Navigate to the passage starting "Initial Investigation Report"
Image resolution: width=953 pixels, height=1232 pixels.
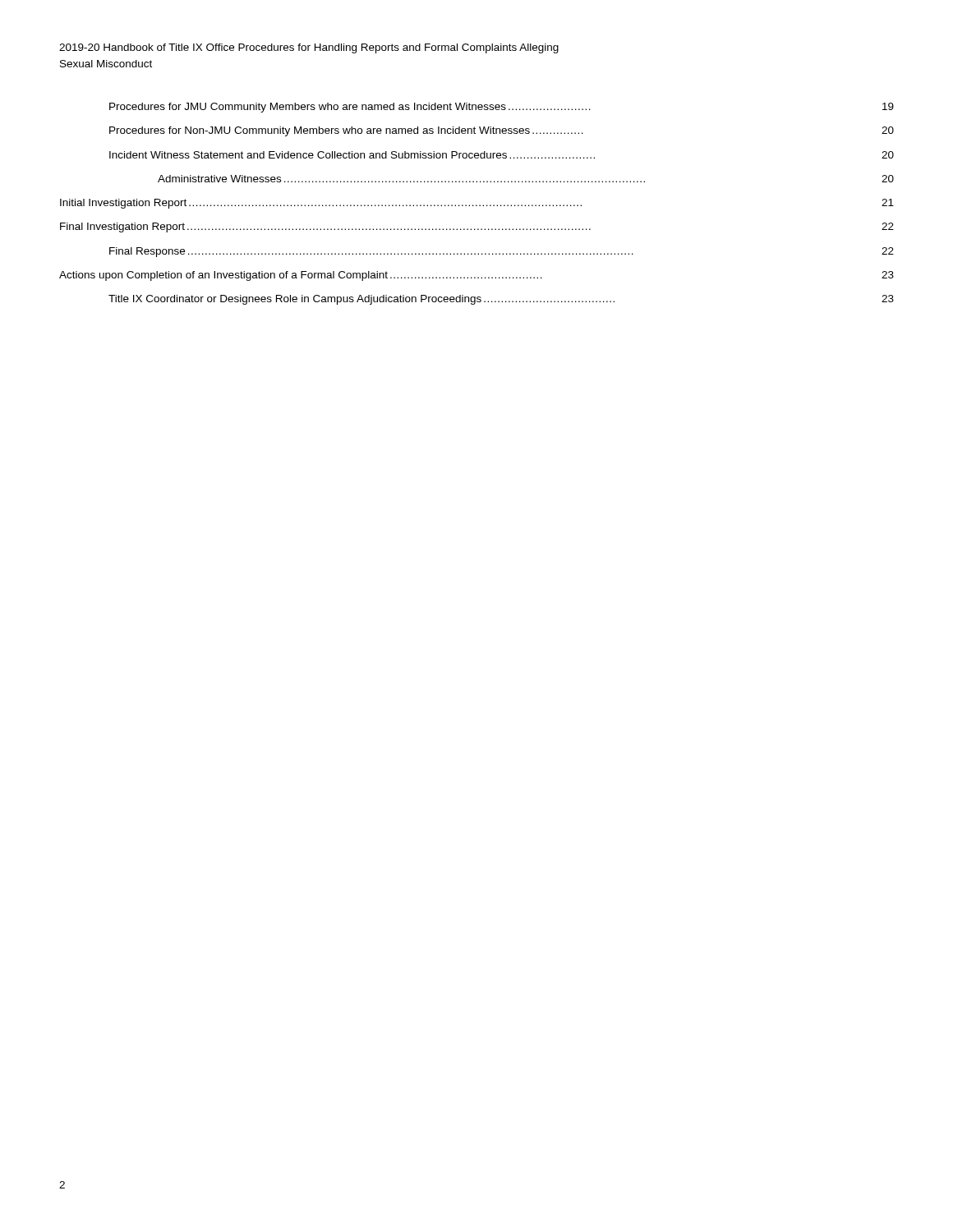[x=476, y=203]
